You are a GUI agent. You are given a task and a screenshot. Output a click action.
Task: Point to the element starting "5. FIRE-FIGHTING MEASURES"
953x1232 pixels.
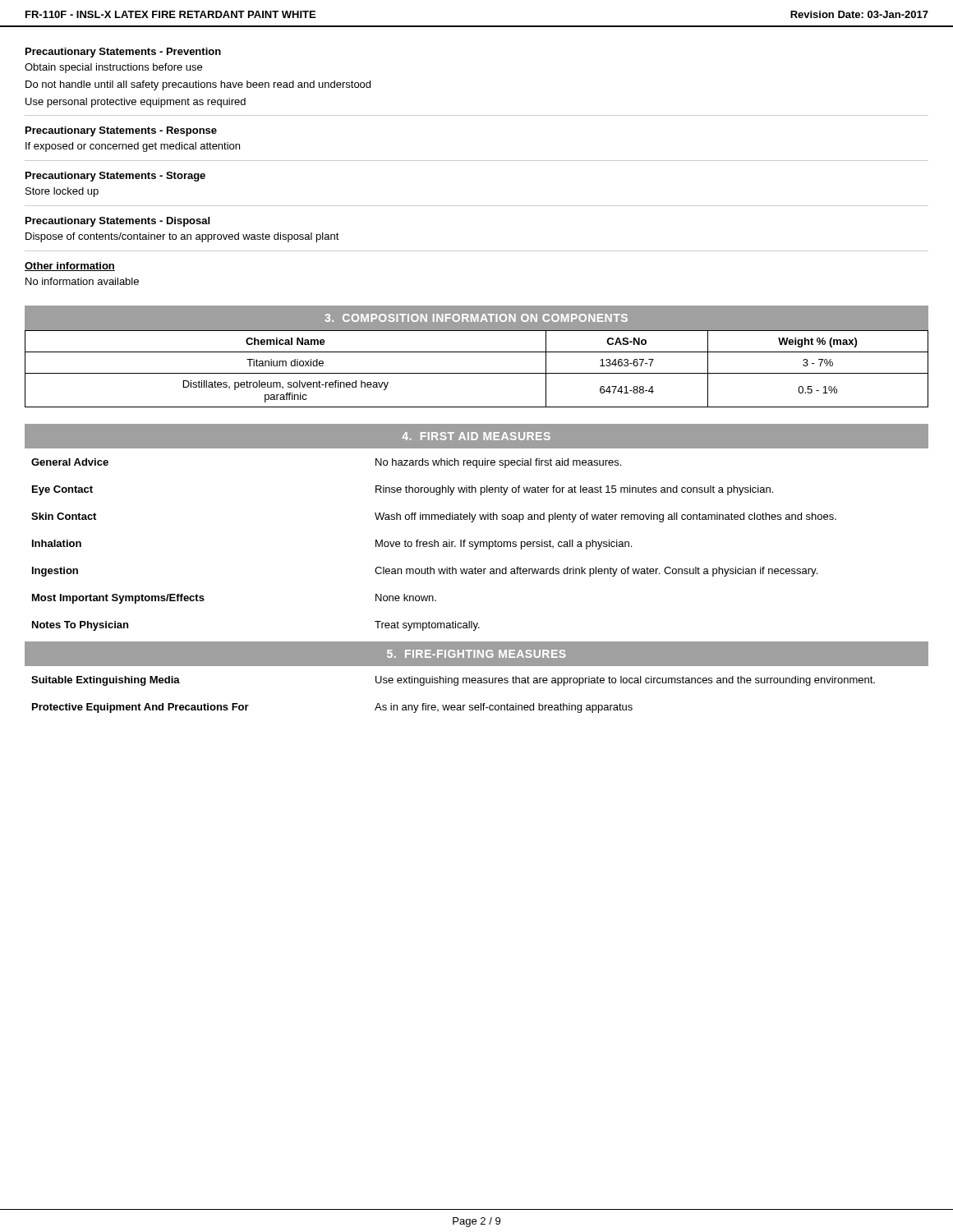476,653
